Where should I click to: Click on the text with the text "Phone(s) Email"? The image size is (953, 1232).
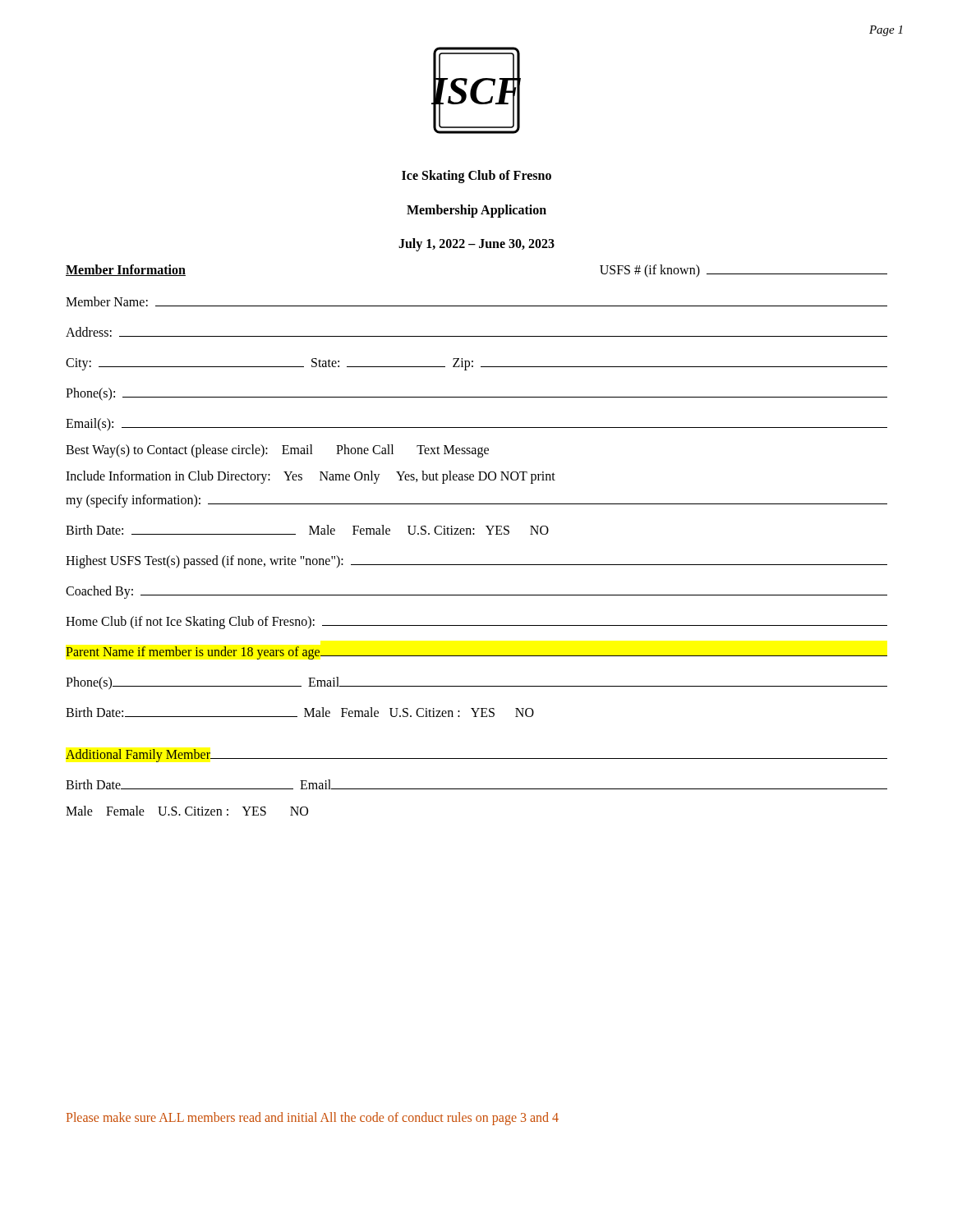pyautogui.click(x=476, y=680)
